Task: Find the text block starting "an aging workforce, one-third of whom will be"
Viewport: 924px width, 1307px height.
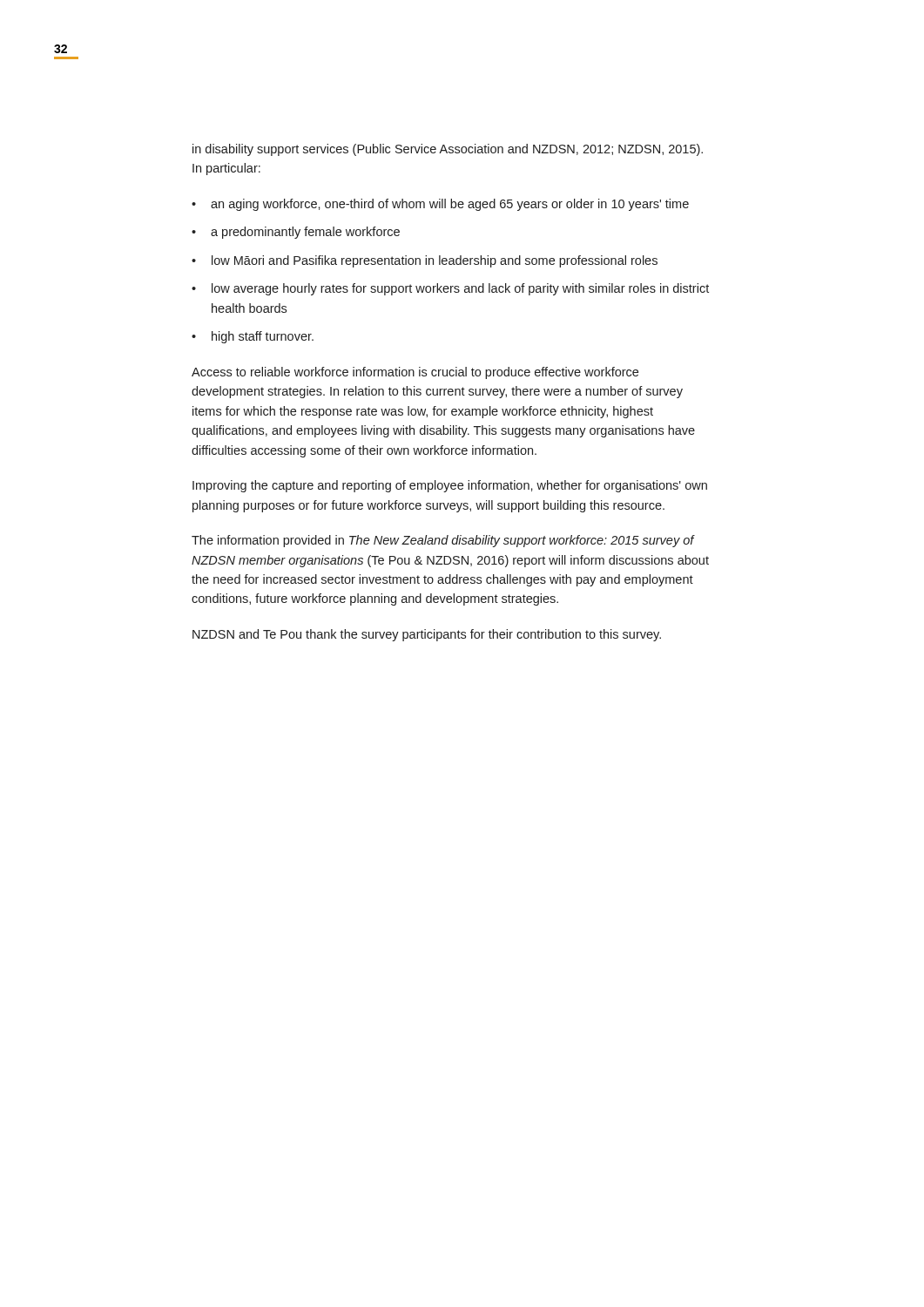Action: pos(450,204)
